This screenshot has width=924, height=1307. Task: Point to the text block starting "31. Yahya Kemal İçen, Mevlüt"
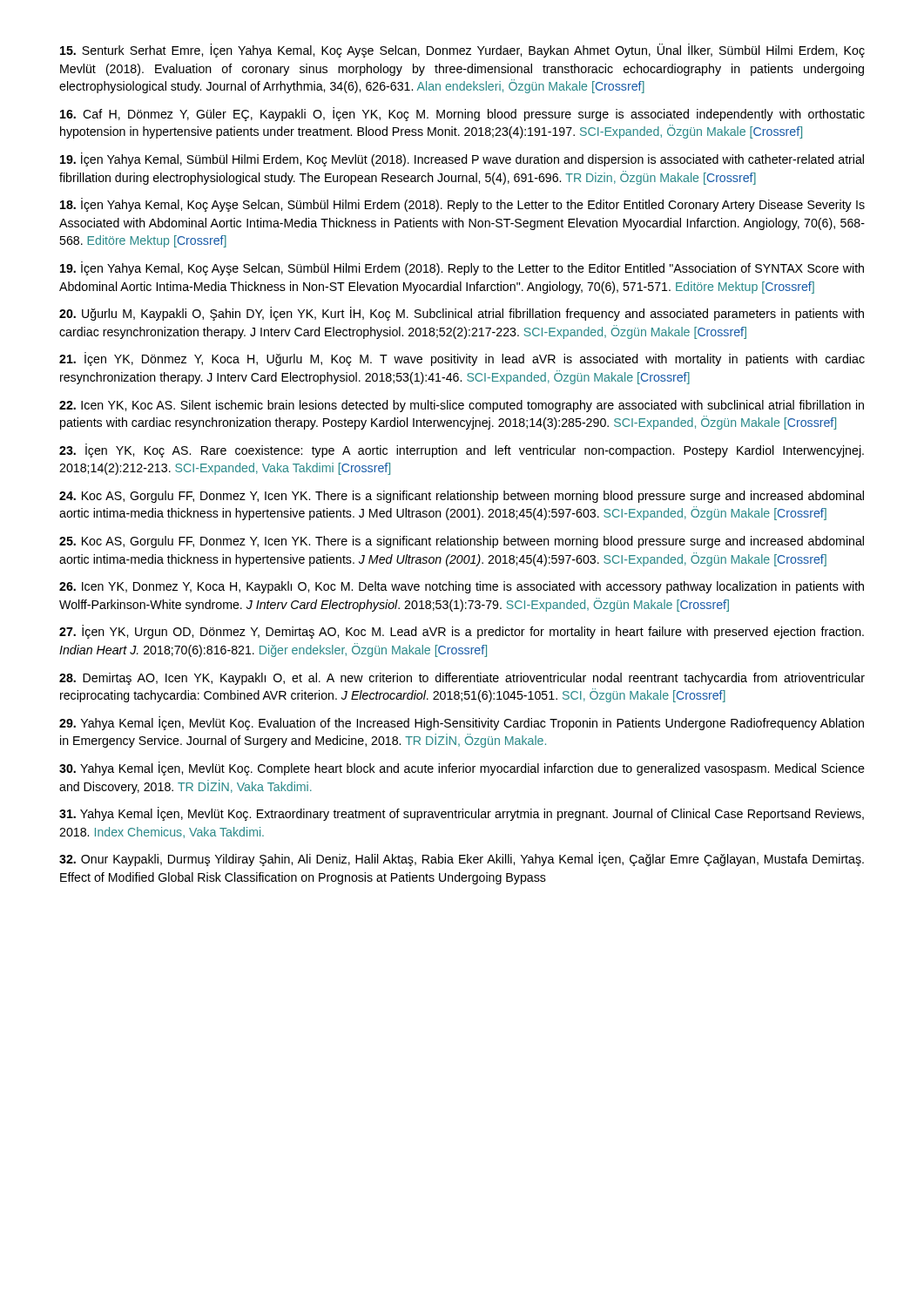(462, 823)
